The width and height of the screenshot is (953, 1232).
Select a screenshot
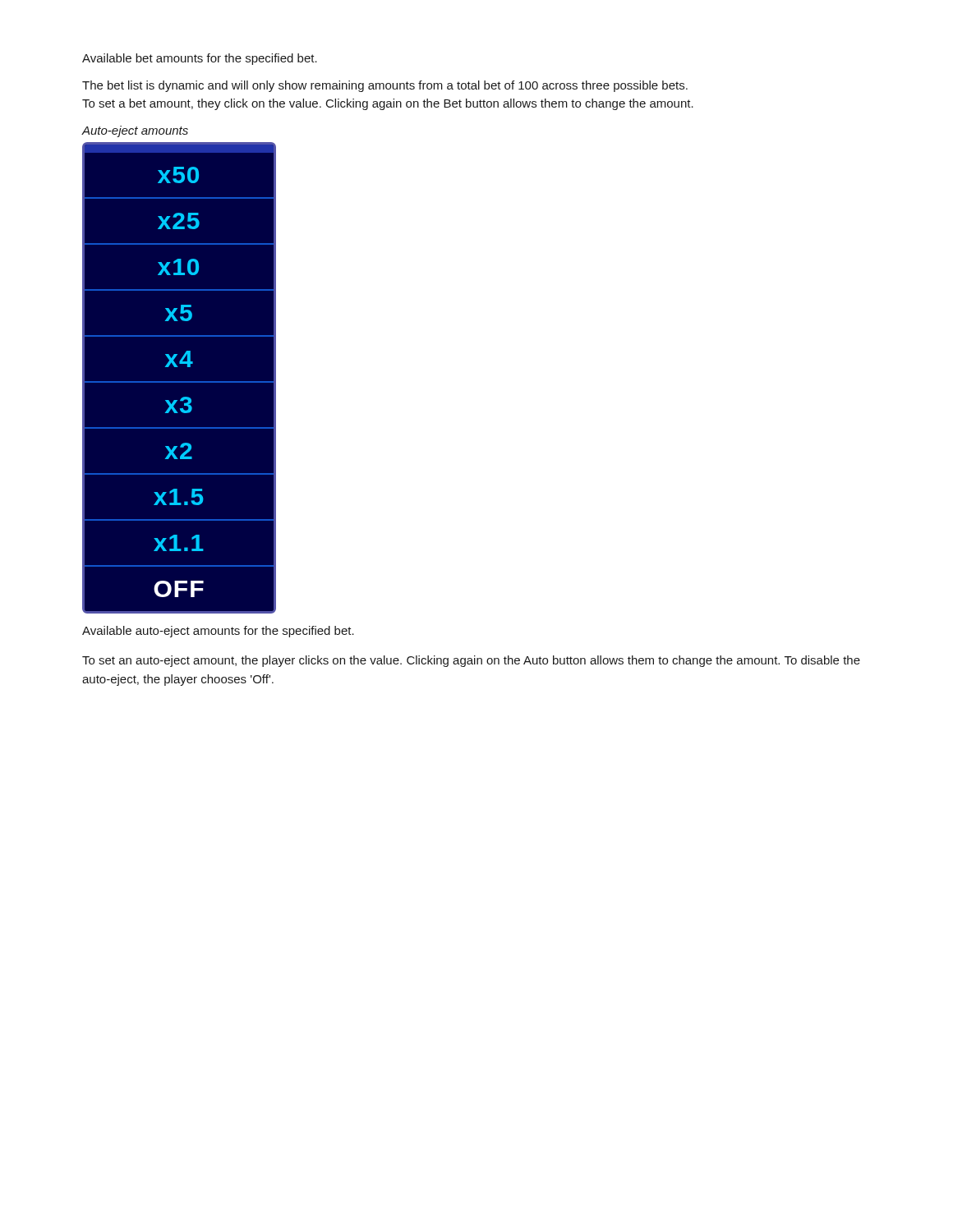(476, 377)
